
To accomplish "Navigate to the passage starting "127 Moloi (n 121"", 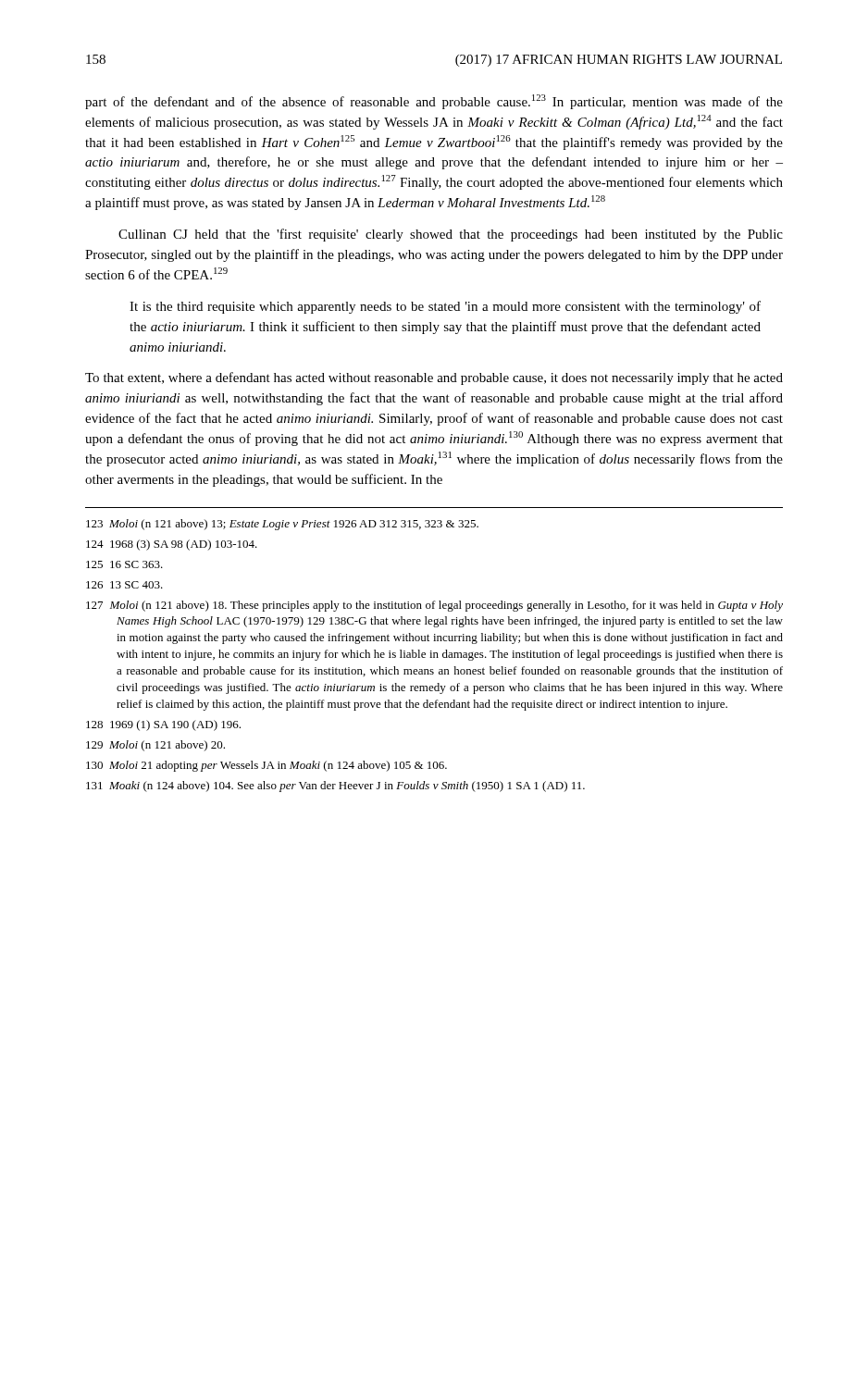I will pyautogui.click(x=434, y=654).
